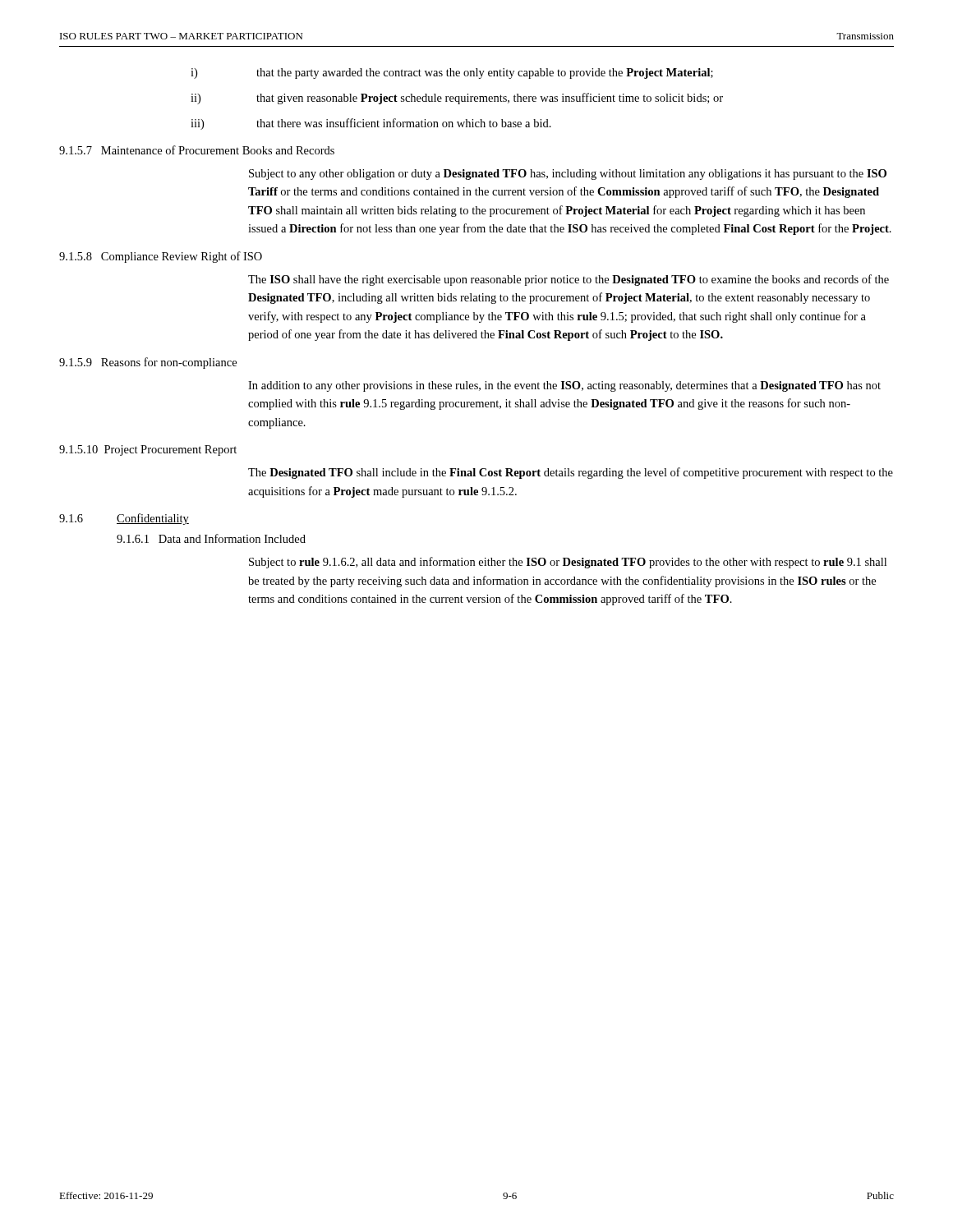Click the passage that begins "i) that the party"
This screenshot has width=953, height=1232.
pyautogui.click(x=542, y=73)
